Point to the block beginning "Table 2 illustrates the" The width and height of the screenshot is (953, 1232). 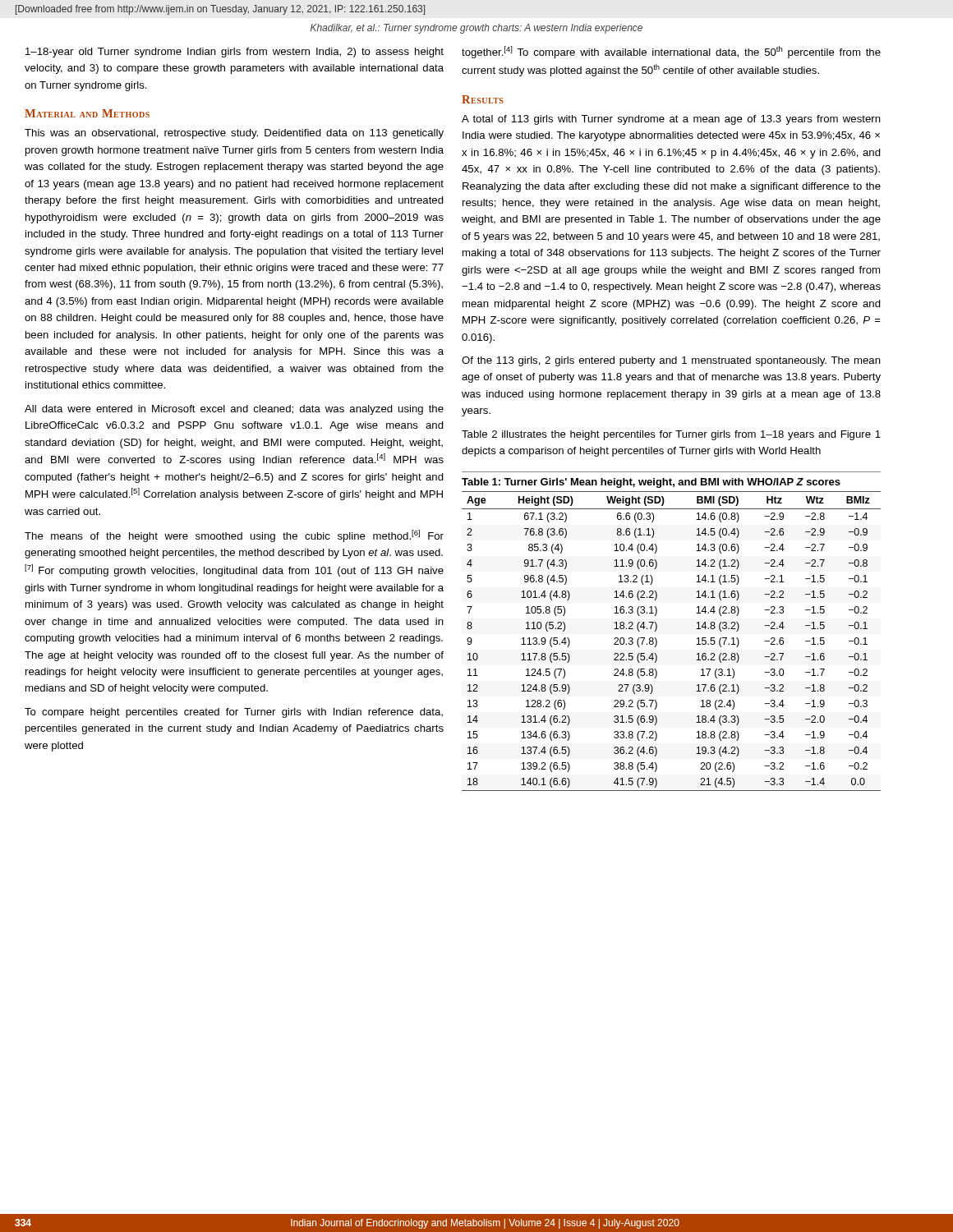point(671,442)
